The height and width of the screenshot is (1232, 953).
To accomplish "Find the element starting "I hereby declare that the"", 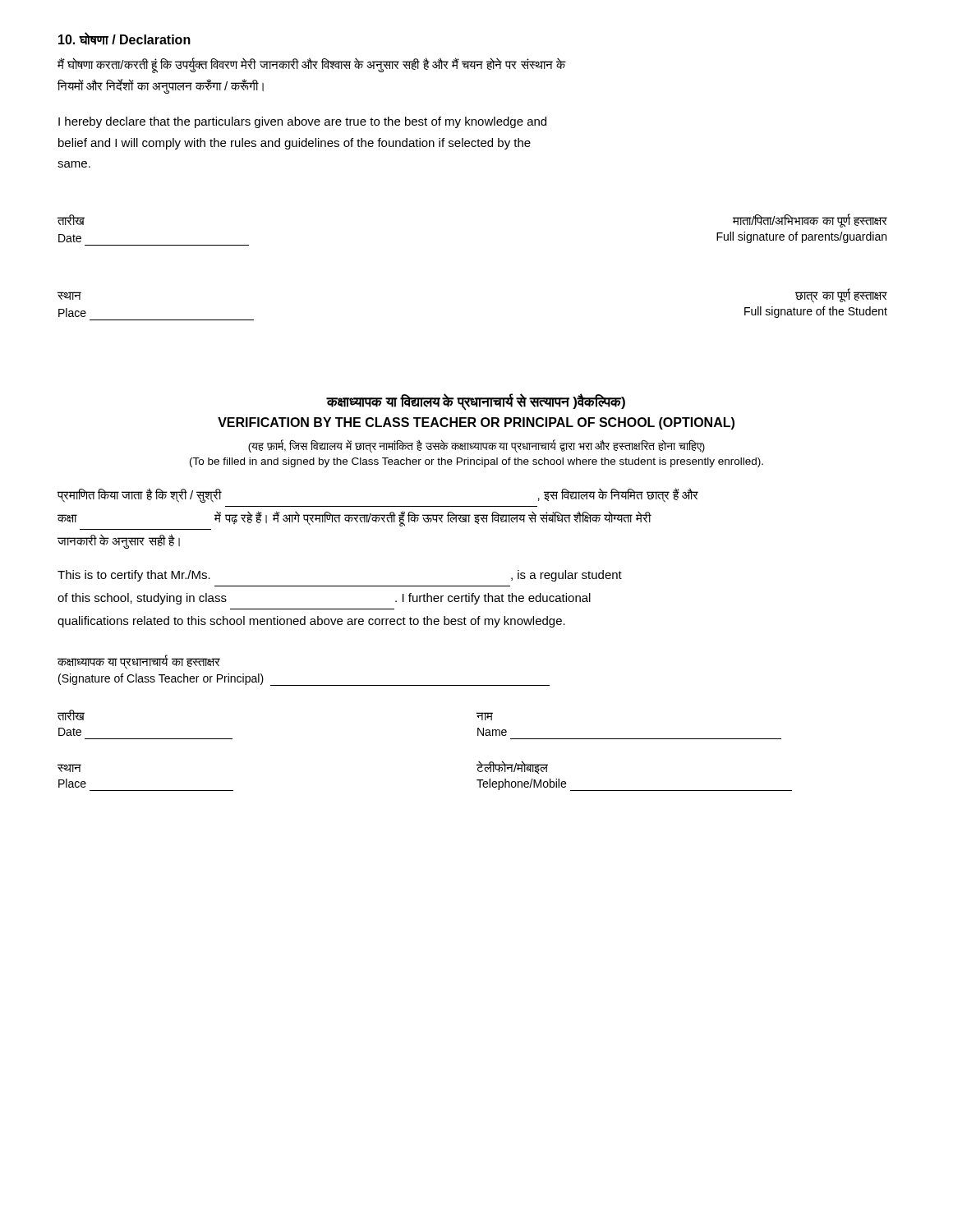I will point(302,142).
